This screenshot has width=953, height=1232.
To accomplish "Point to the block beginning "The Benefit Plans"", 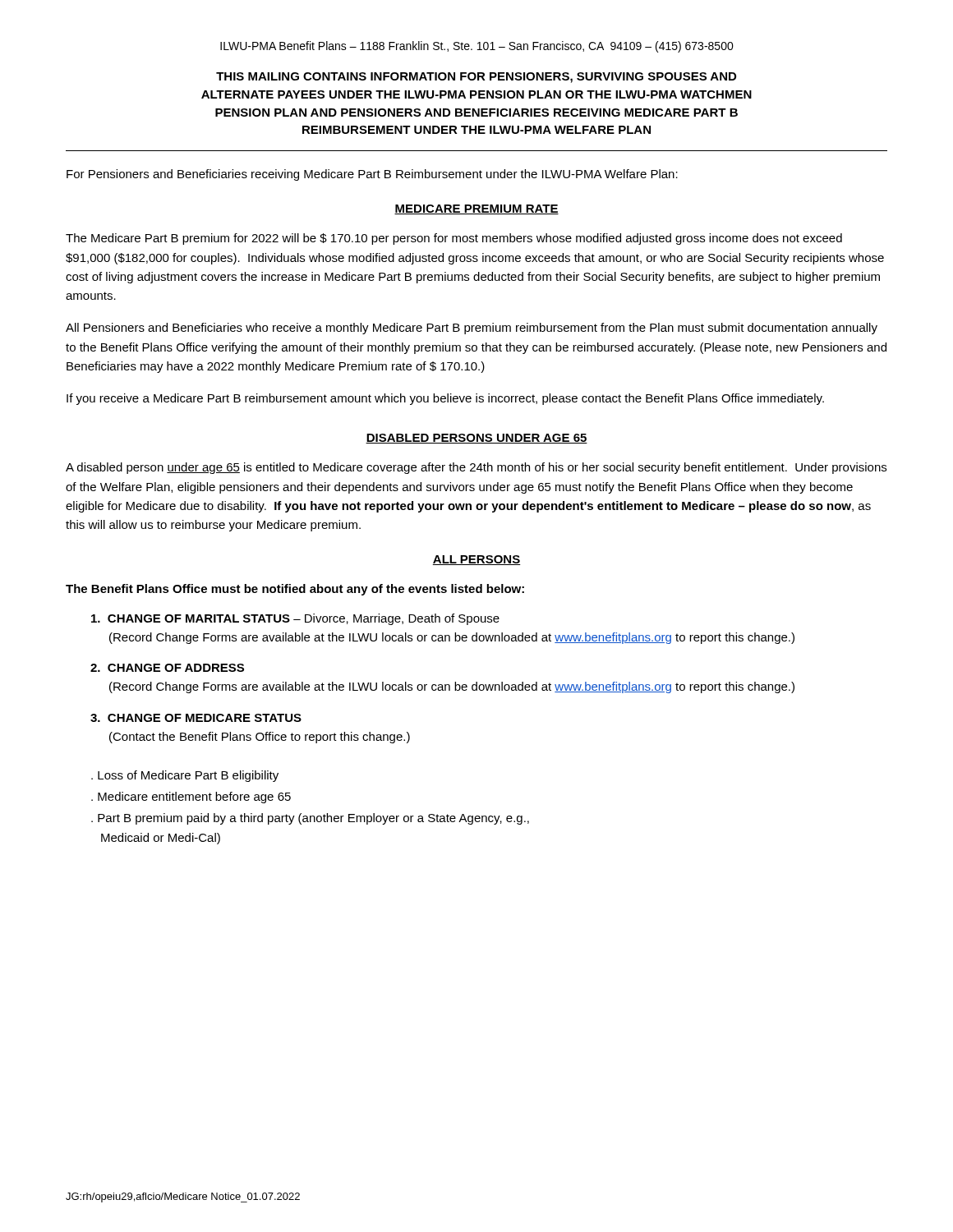I will pyautogui.click(x=295, y=589).
